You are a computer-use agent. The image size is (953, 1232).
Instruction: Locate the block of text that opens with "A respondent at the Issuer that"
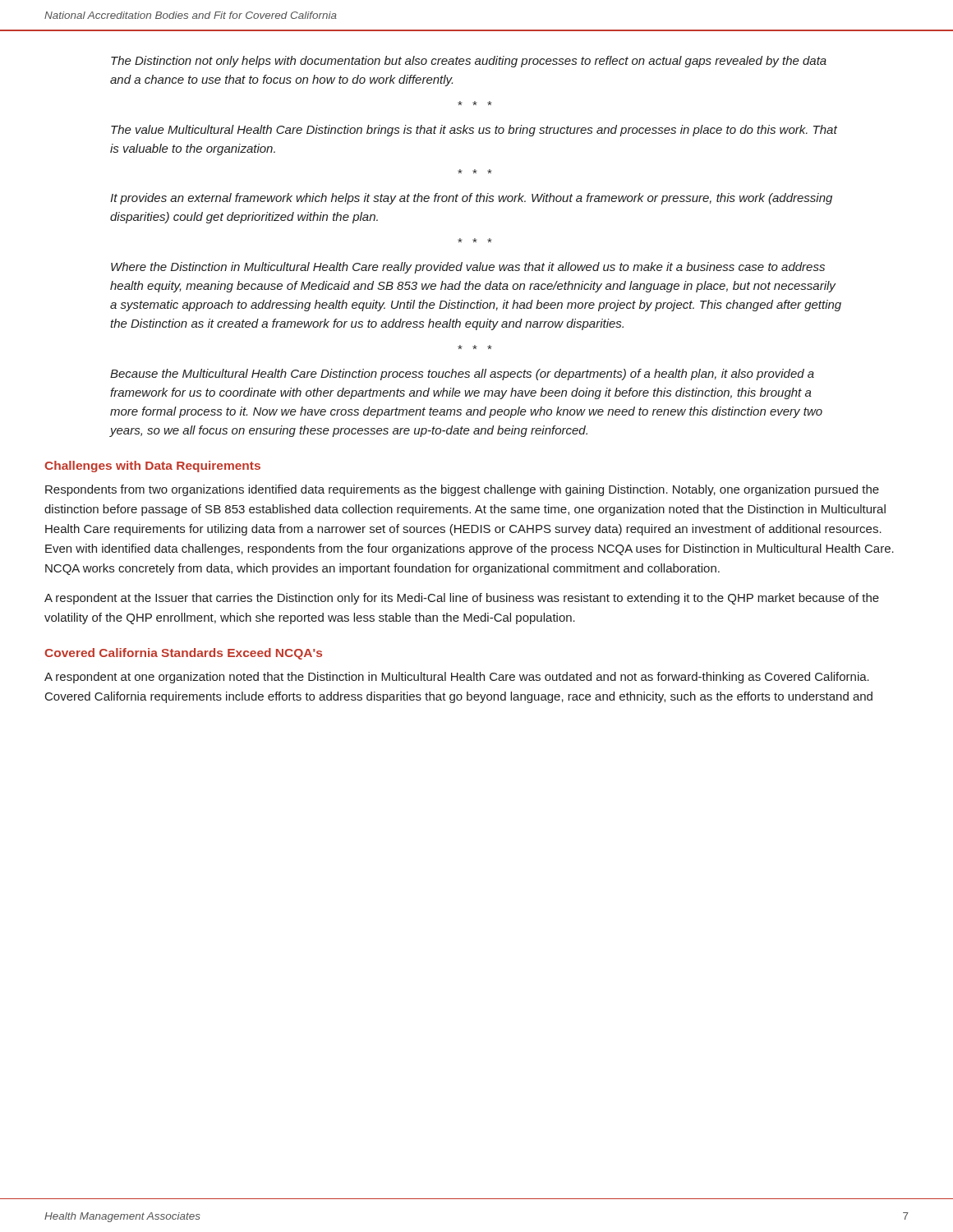[462, 607]
